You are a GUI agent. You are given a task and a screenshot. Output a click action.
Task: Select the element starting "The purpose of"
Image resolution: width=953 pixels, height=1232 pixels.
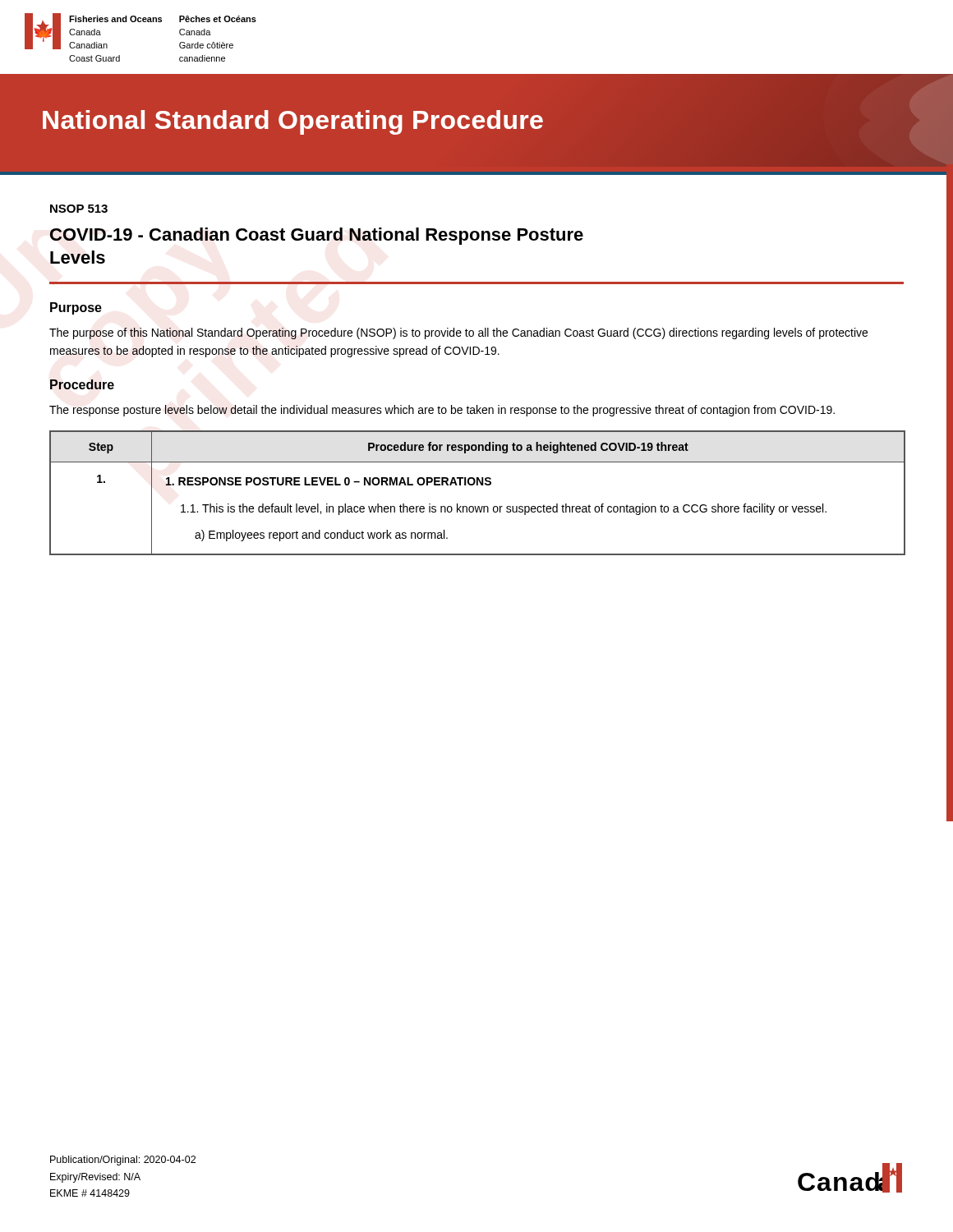459,342
